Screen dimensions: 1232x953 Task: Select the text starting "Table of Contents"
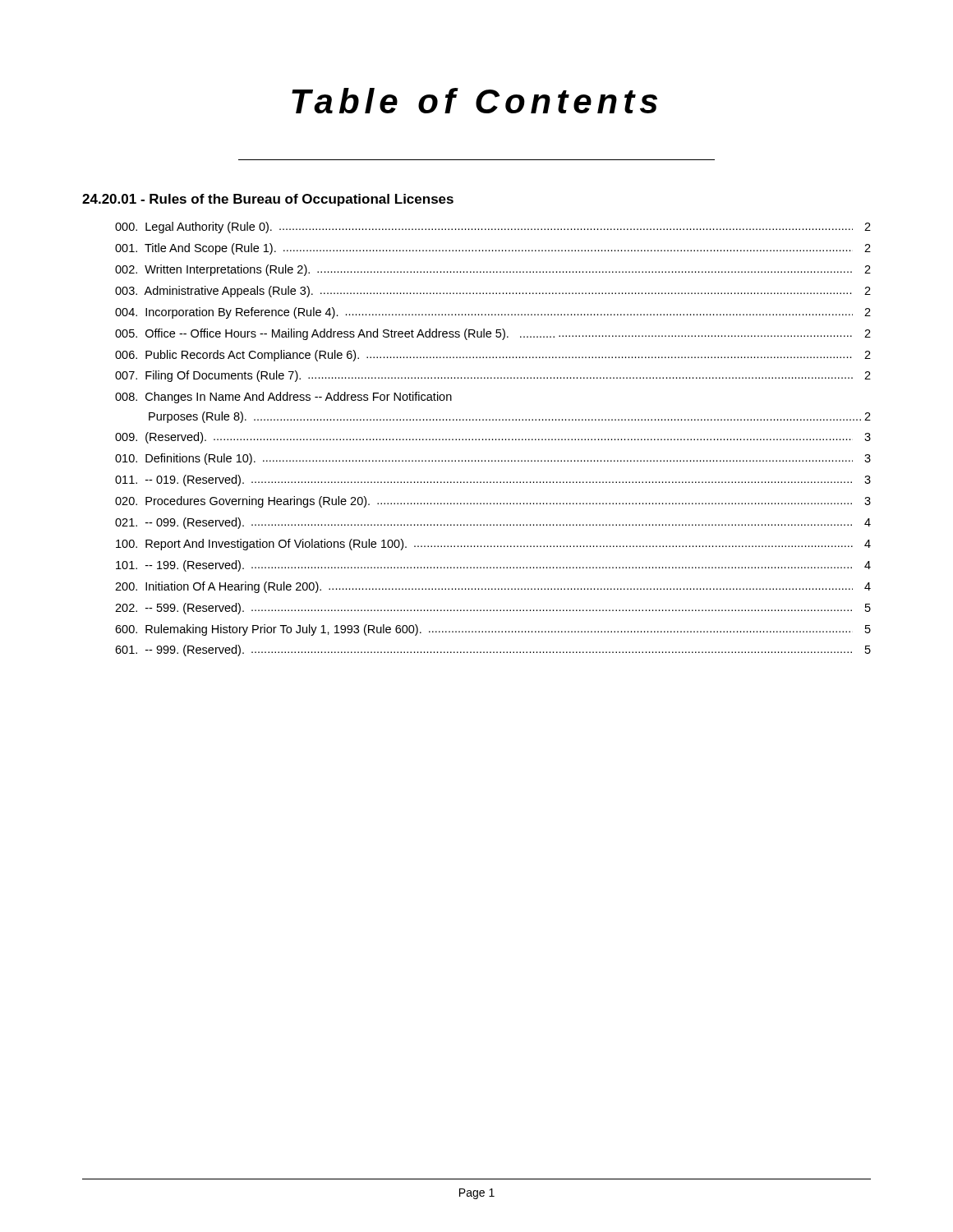click(476, 101)
